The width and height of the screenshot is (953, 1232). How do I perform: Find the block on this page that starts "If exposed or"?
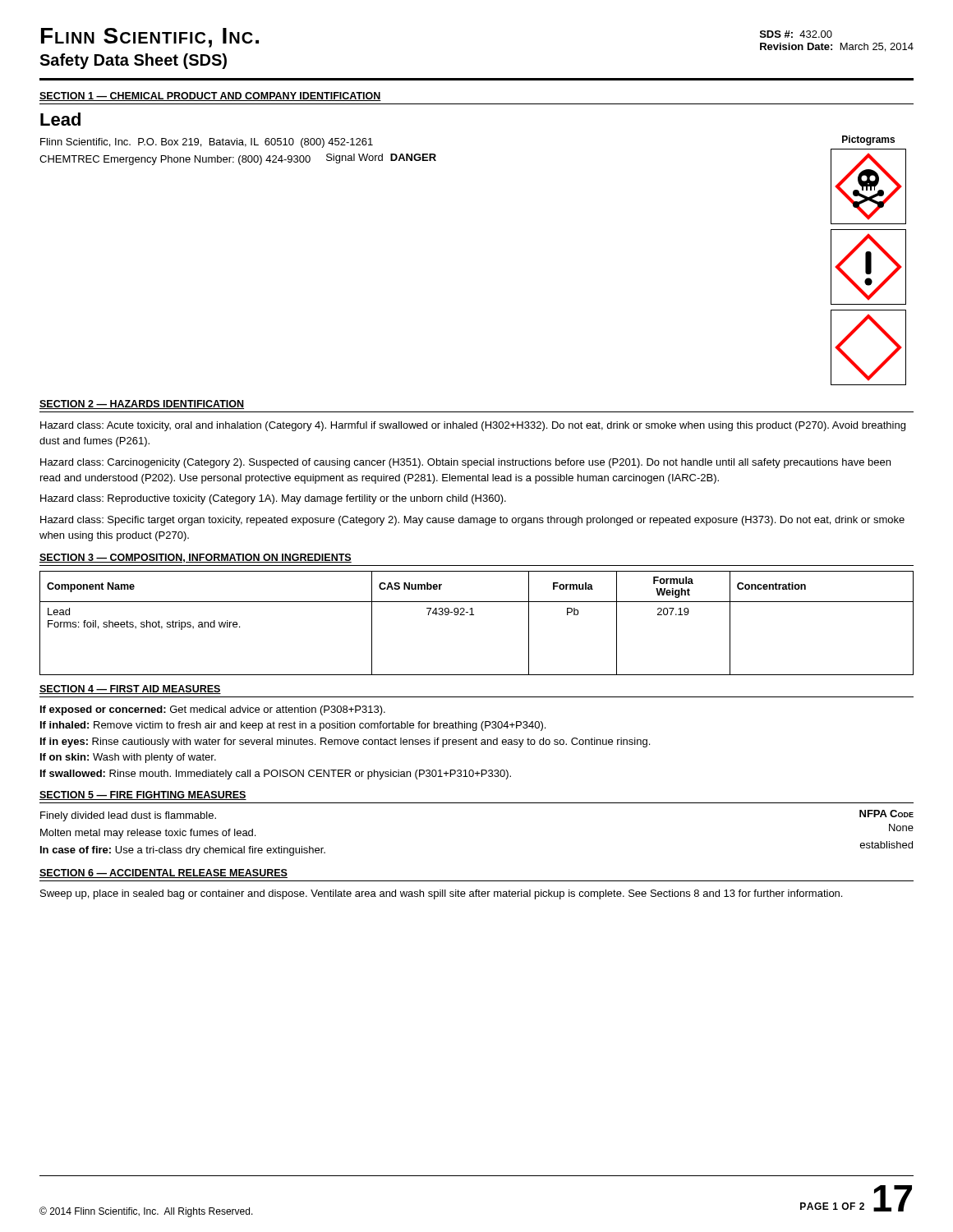(345, 741)
